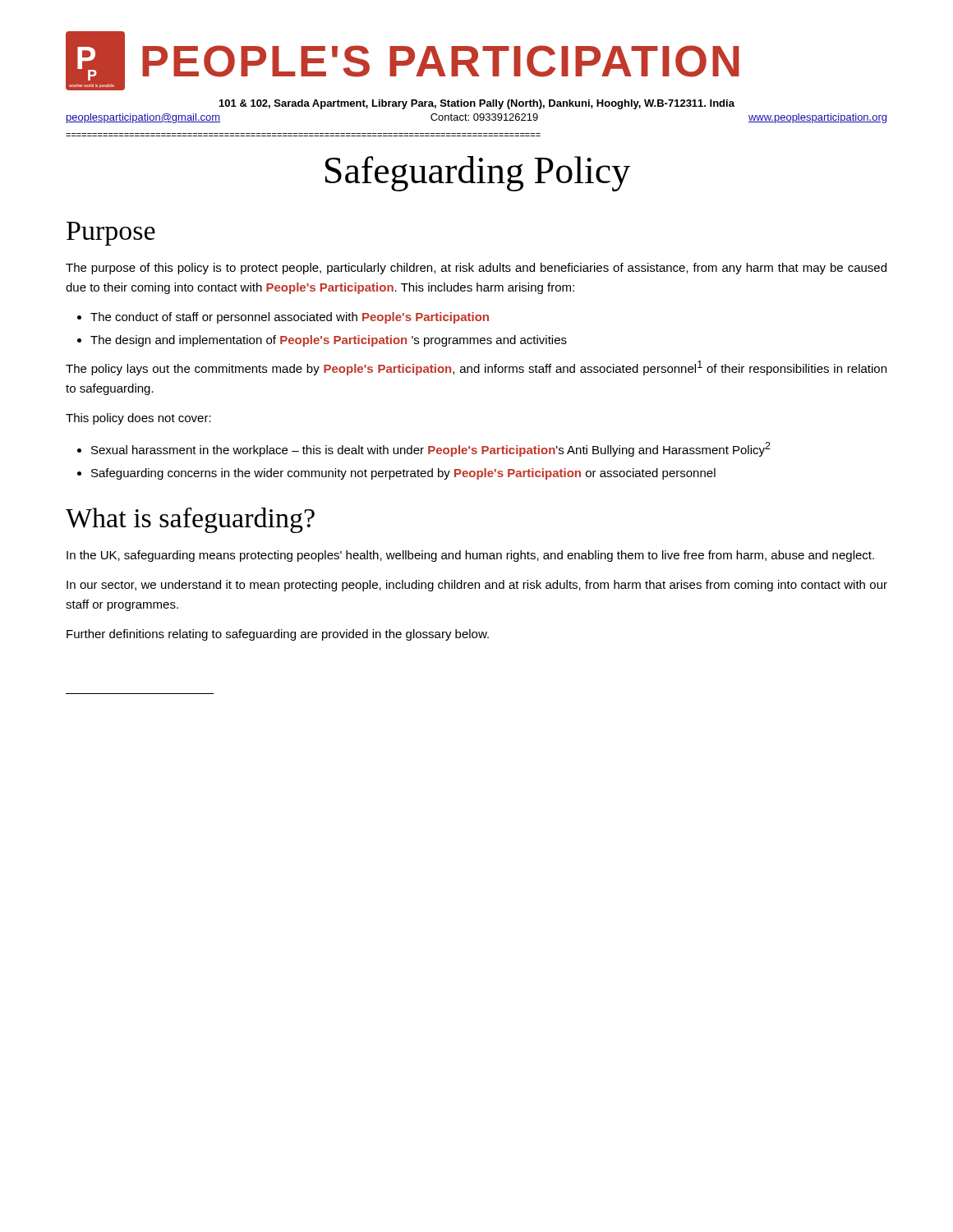The height and width of the screenshot is (1232, 953).
Task: Click the passage that begins "Safeguarding concerns in the wider community"
Action: pos(403,473)
